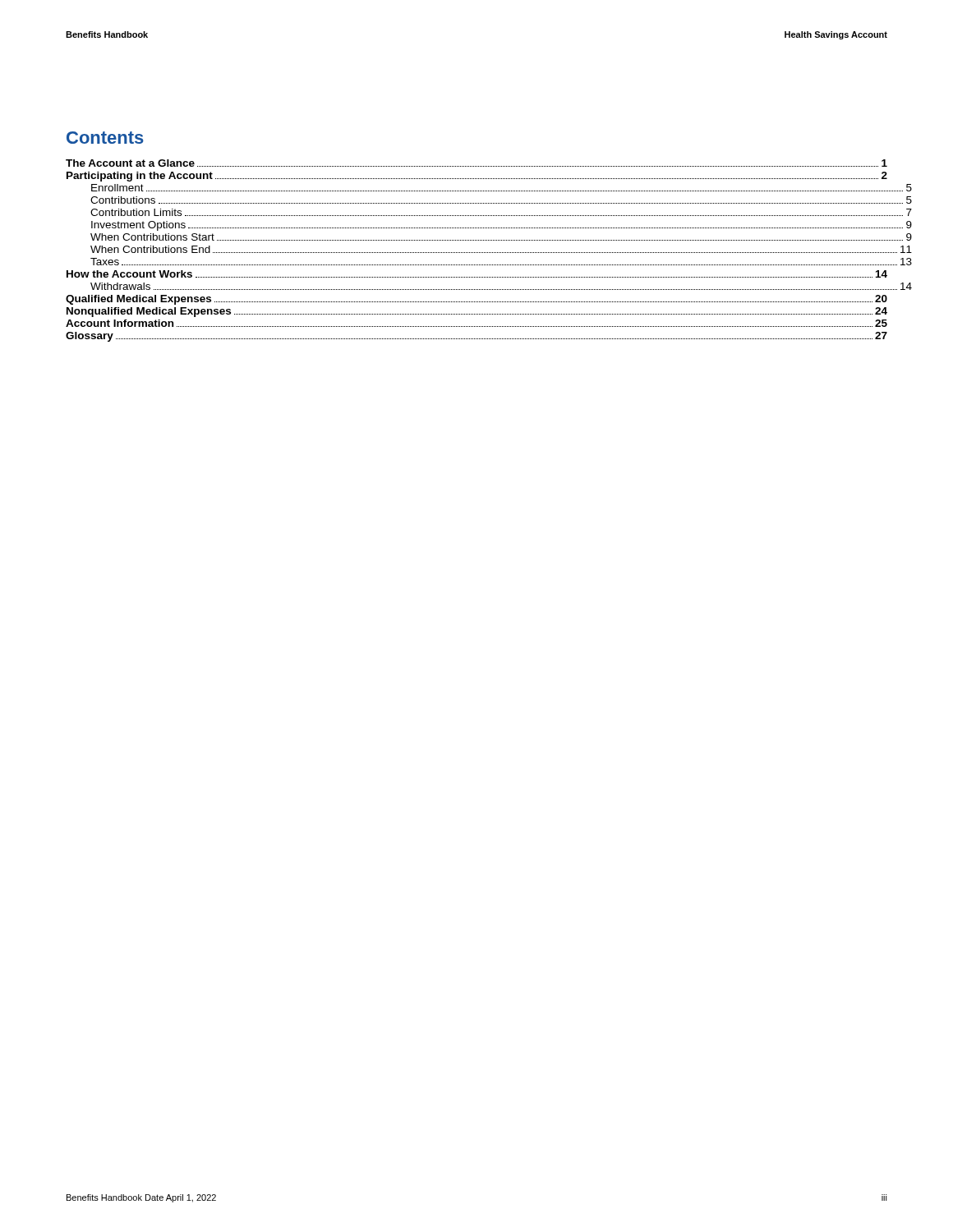Find the list item containing "When Contributions End 11"

point(501,249)
